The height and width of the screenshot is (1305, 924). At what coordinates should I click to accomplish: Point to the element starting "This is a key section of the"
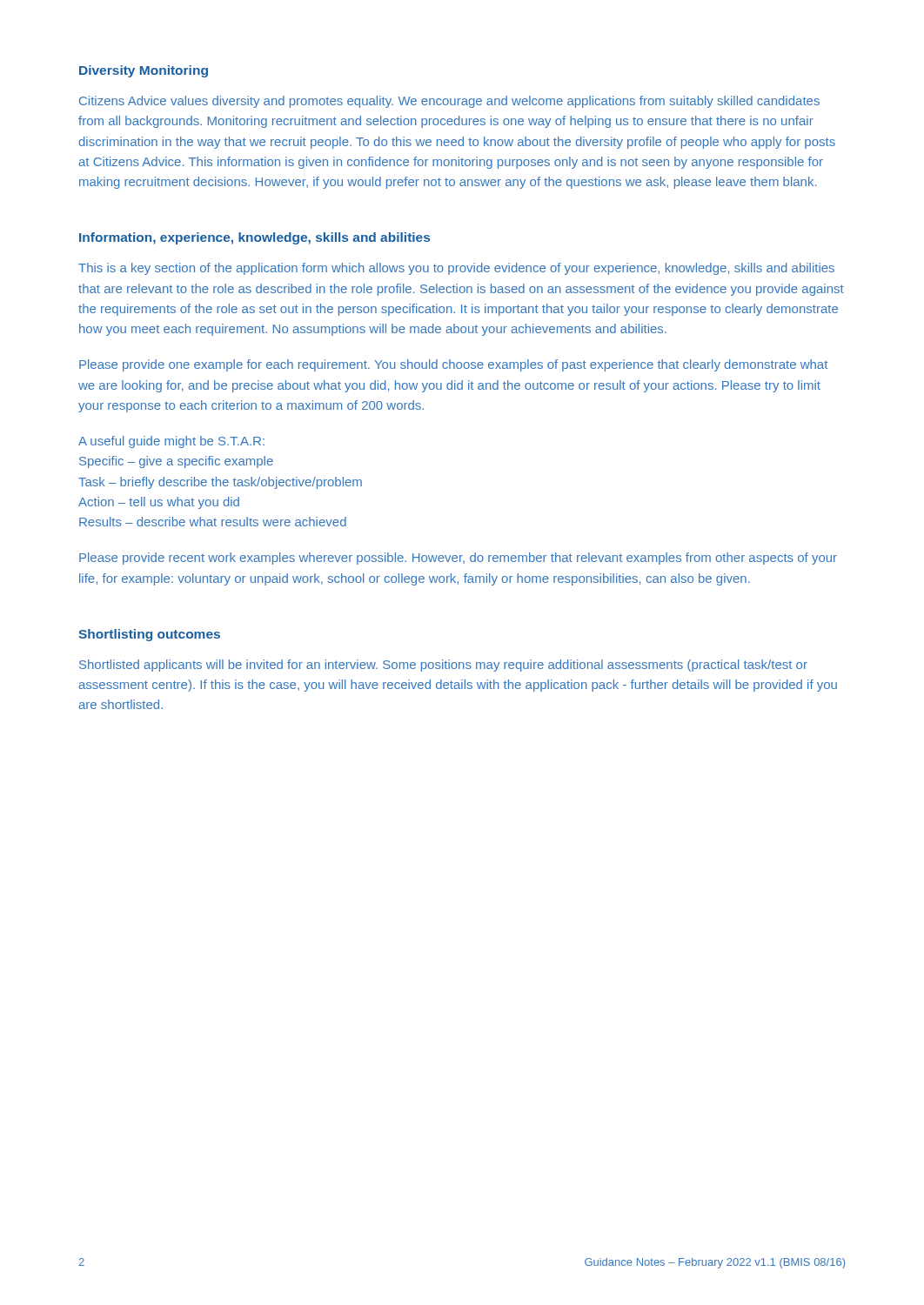point(461,298)
